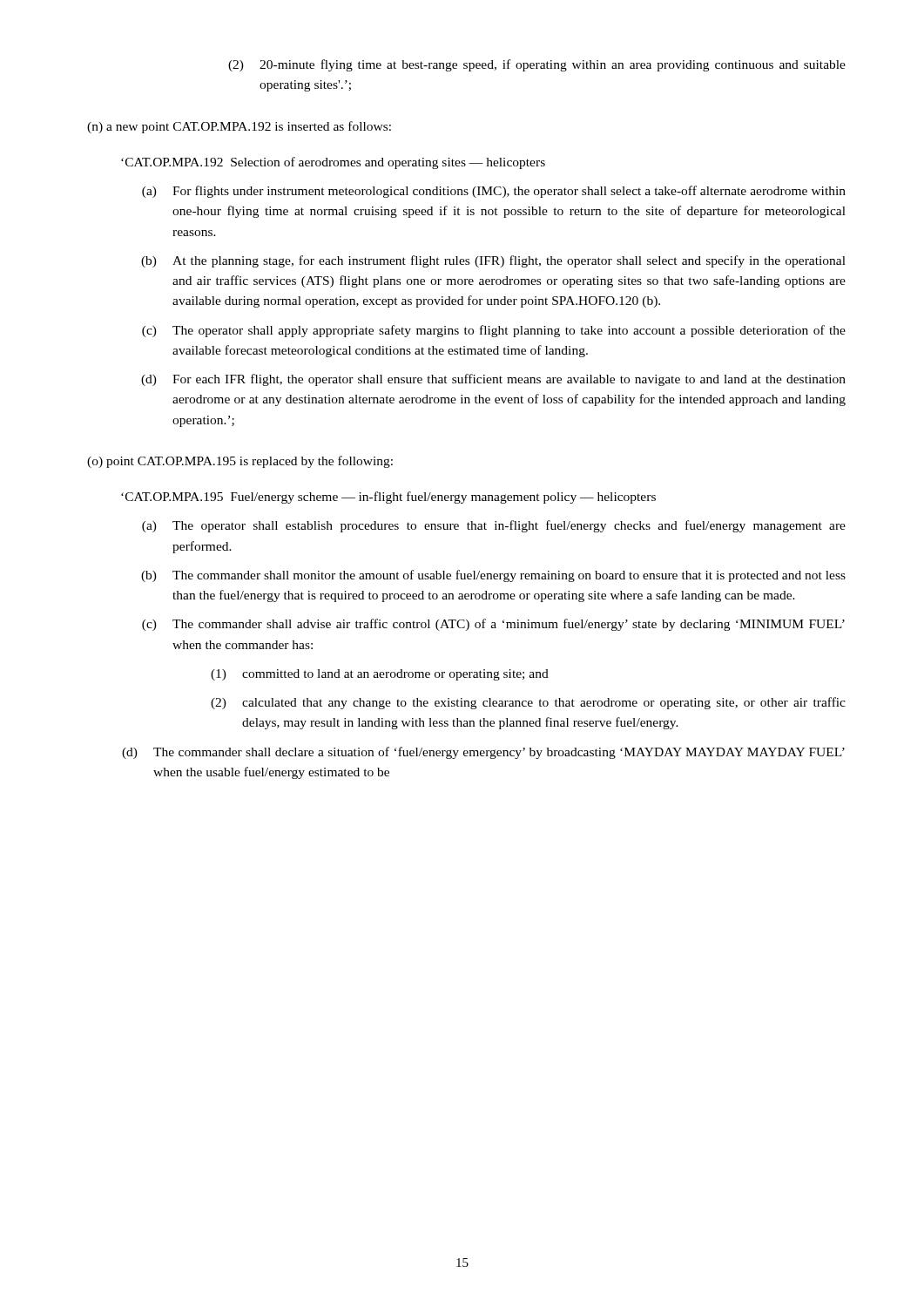924x1307 pixels.
Task: Select the text block containing "‘CAT.OP.MPA.192 Selection of aerodromes and operating sites —"
Action: tap(483, 161)
